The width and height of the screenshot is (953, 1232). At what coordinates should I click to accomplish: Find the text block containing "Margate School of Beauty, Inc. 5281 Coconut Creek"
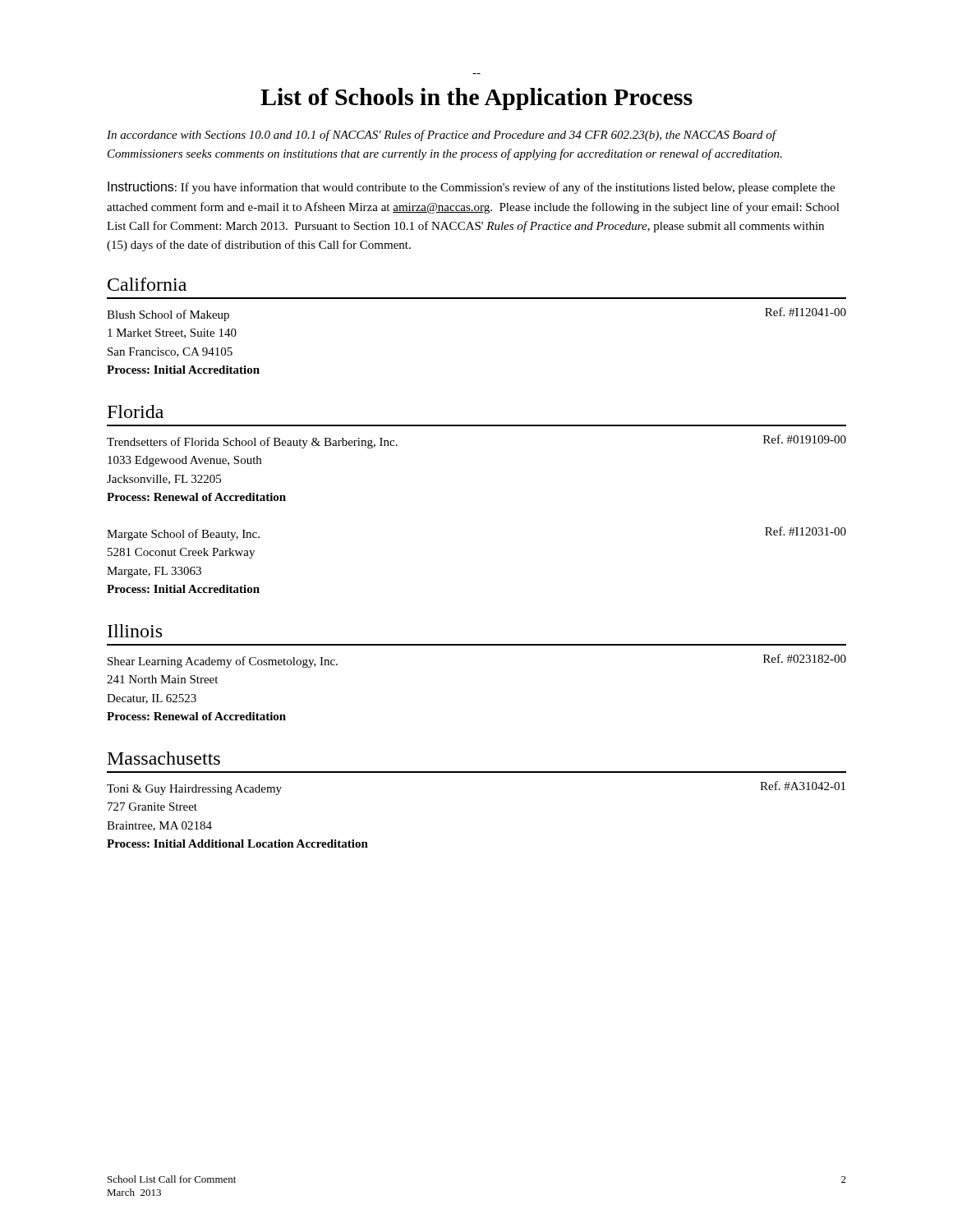pos(180,533)
